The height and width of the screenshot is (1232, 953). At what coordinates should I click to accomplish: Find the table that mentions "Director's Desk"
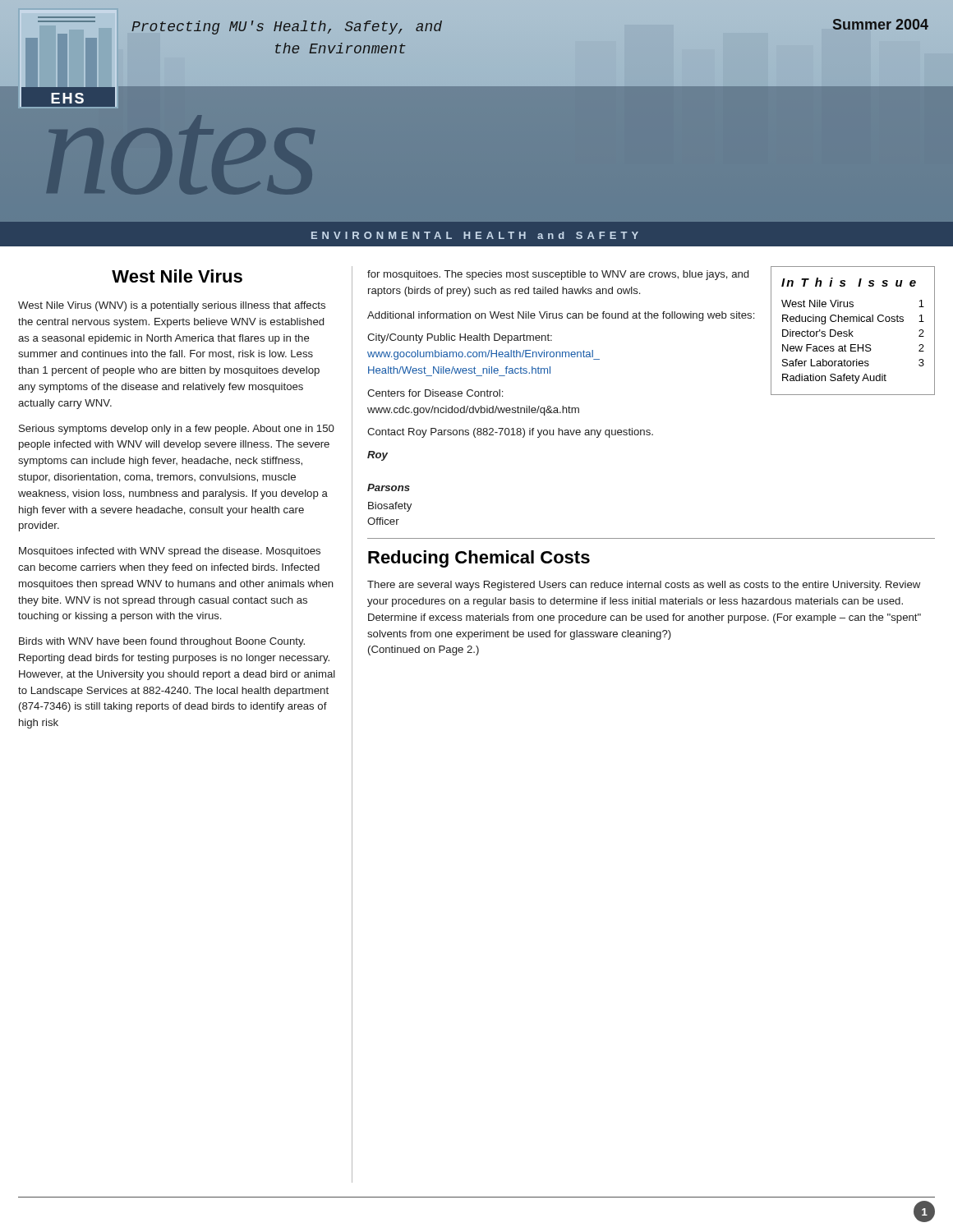[x=853, y=340]
